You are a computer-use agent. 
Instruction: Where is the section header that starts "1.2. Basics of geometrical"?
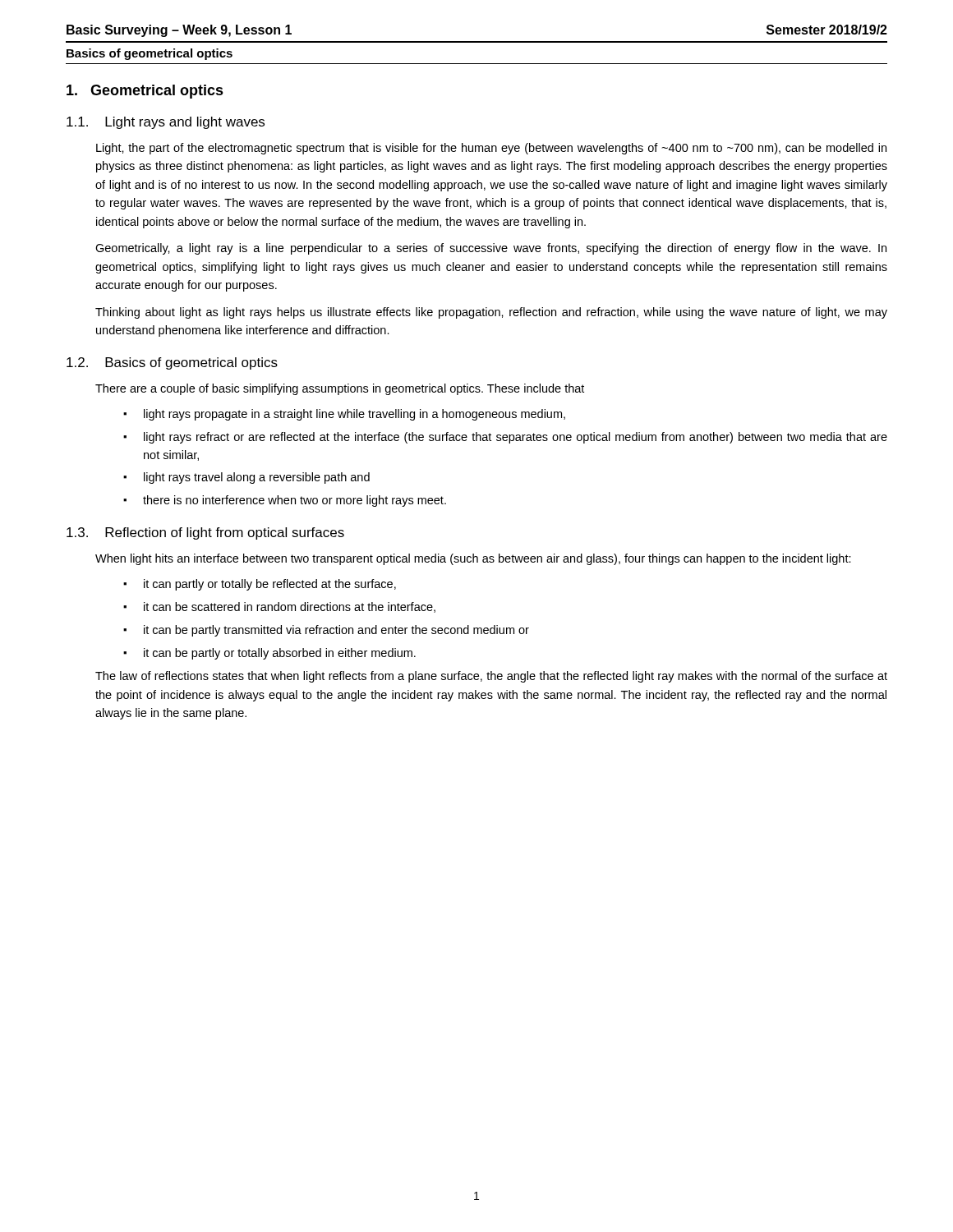pos(172,362)
